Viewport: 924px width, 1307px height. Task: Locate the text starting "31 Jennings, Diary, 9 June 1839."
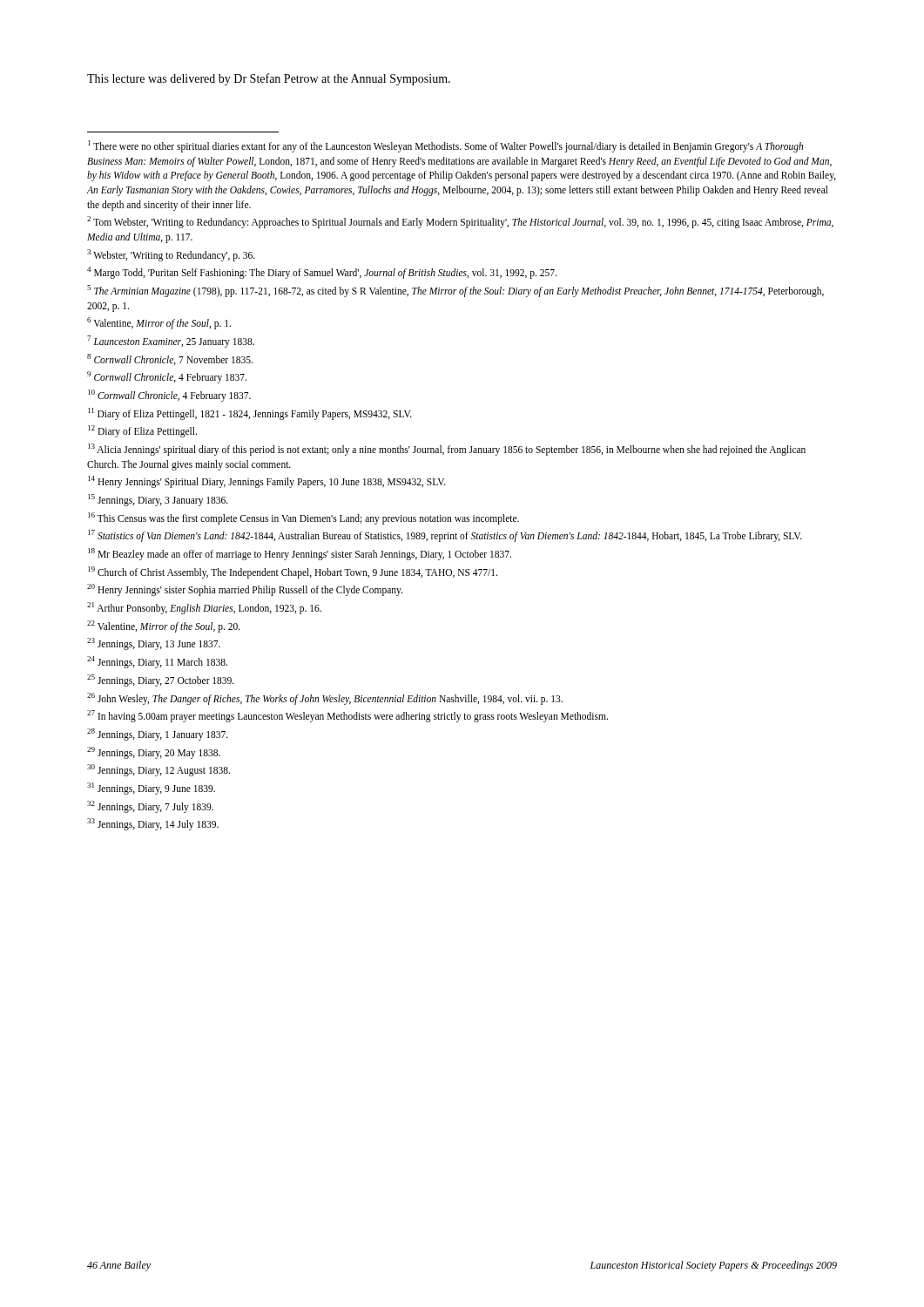(x=151, y=788)
